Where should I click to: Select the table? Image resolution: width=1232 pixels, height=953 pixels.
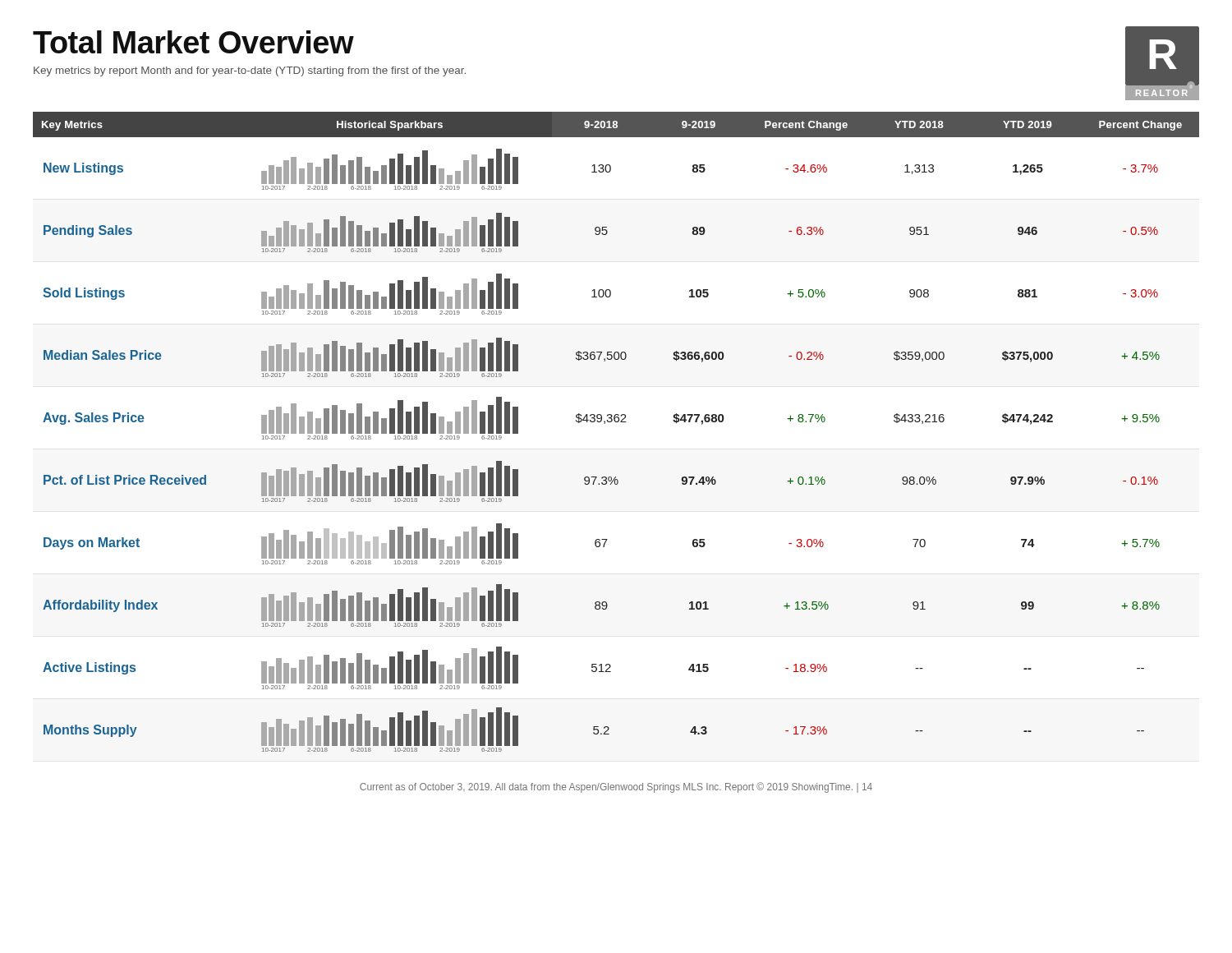(616, 437)
